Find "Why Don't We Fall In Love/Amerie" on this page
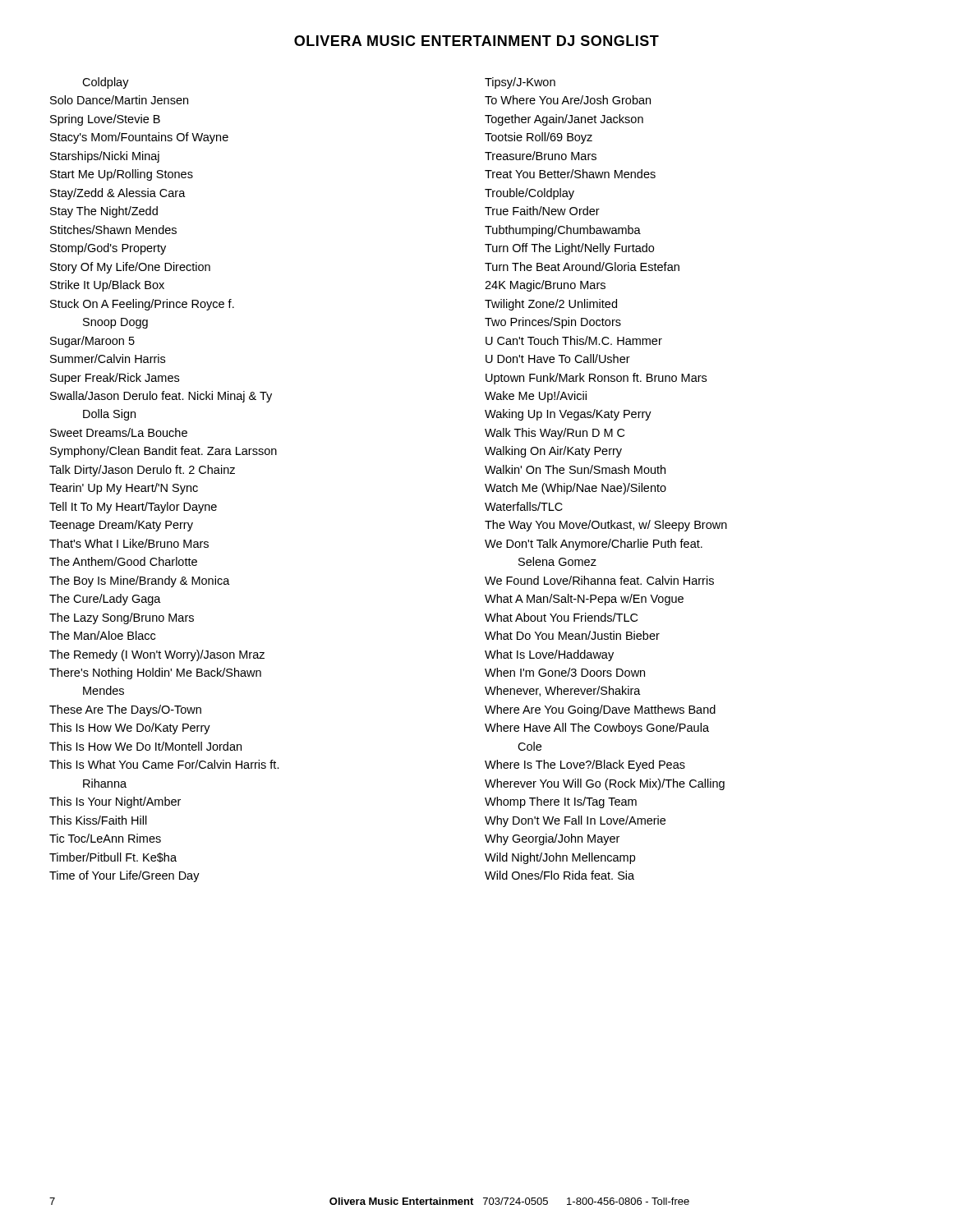This screenshot has height=1232, width=953. (x=575, y=820)
